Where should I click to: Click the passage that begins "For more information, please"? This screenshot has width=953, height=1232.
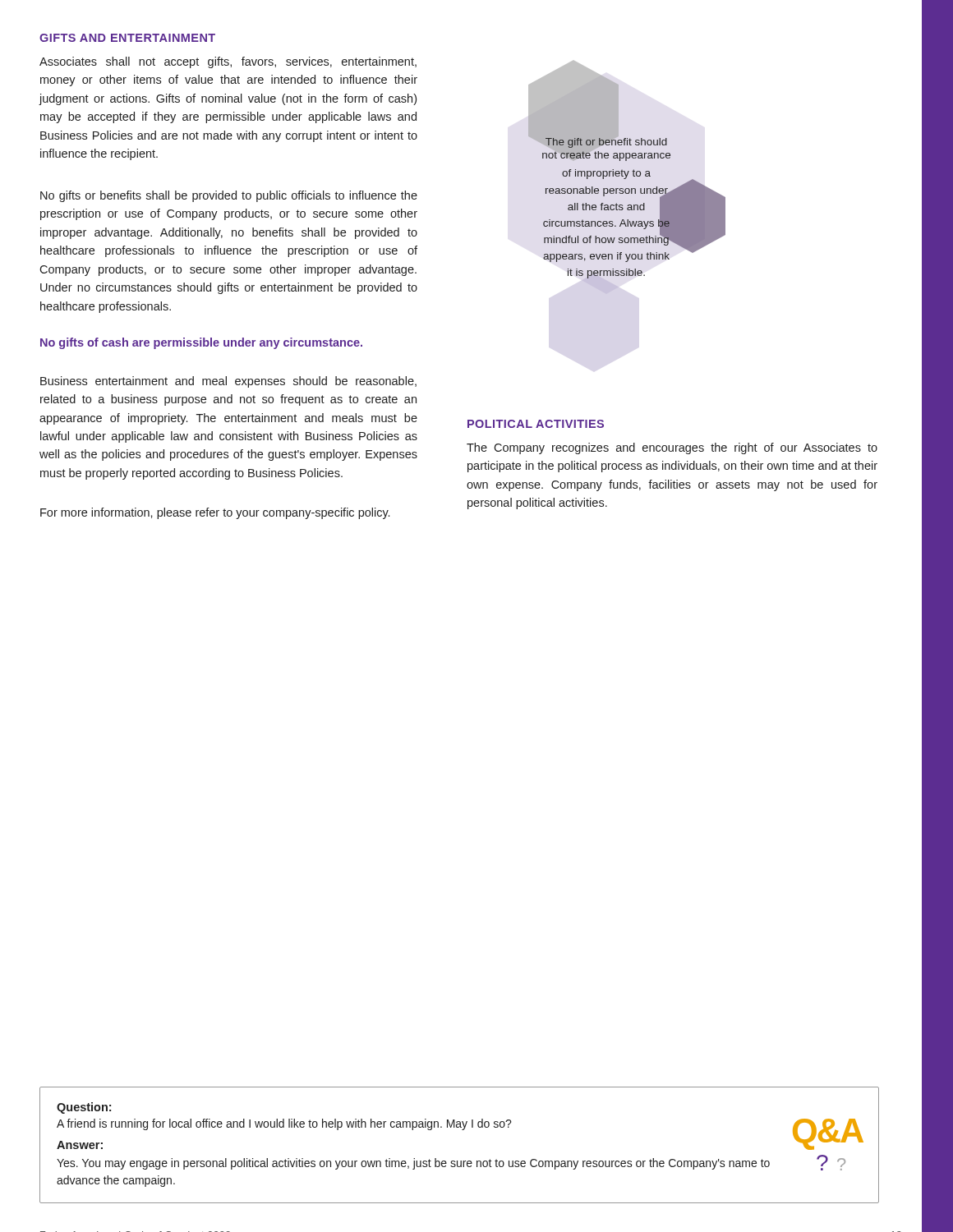click(215, 513)
